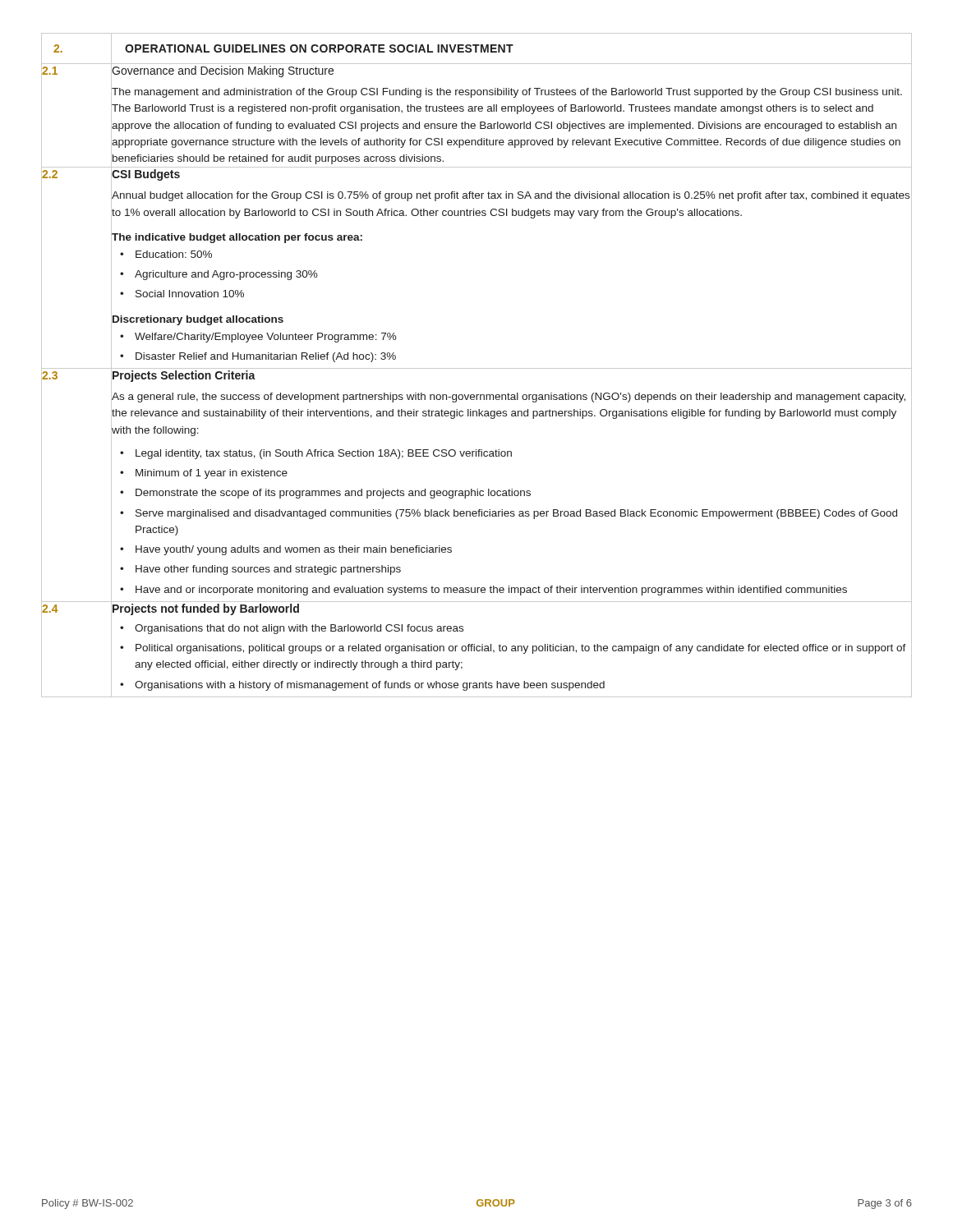953x1232 pixels.
Task: Where does it say "Education: 50%"?
Action: point(174,254)
